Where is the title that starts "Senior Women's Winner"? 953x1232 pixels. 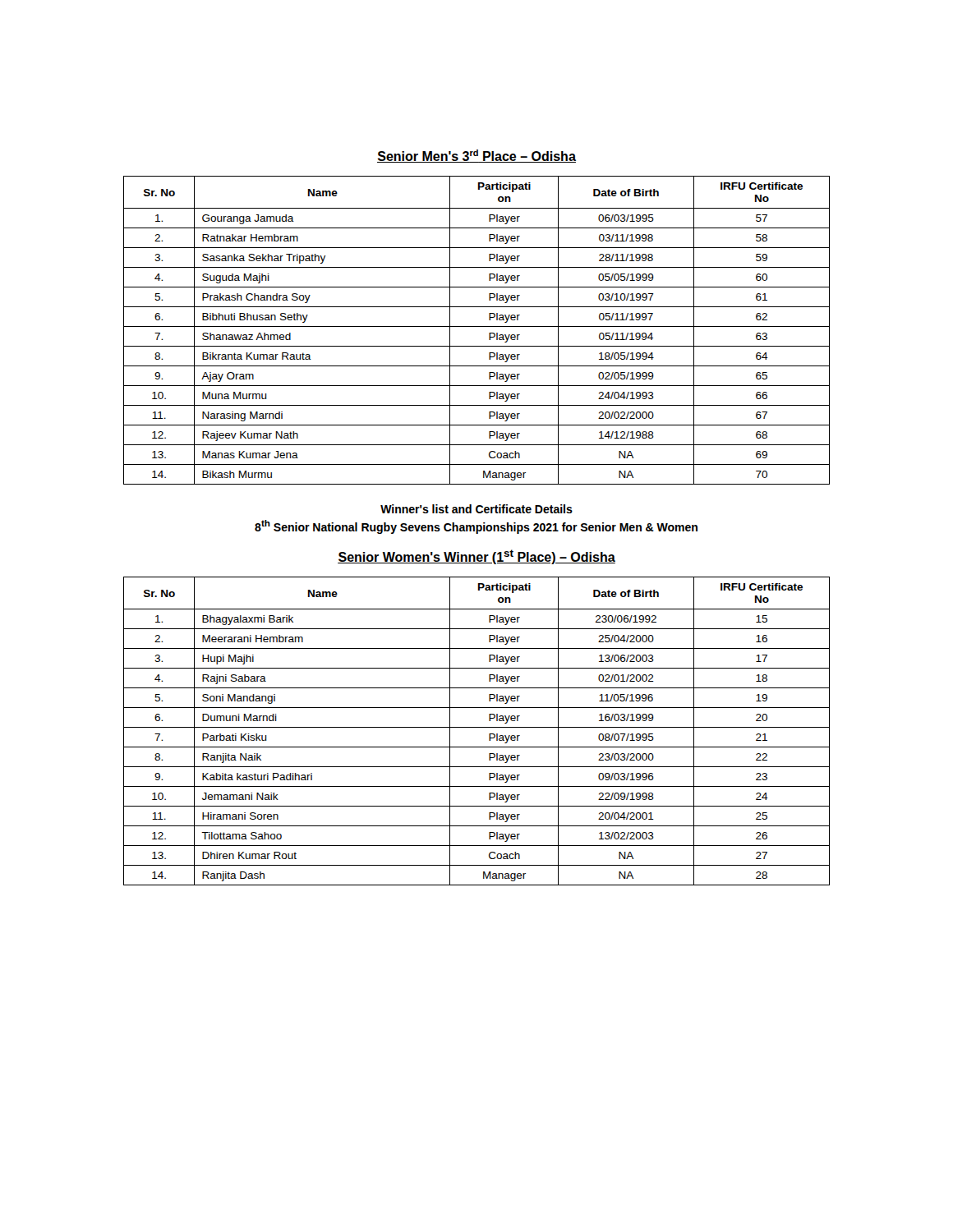(476, 556)
